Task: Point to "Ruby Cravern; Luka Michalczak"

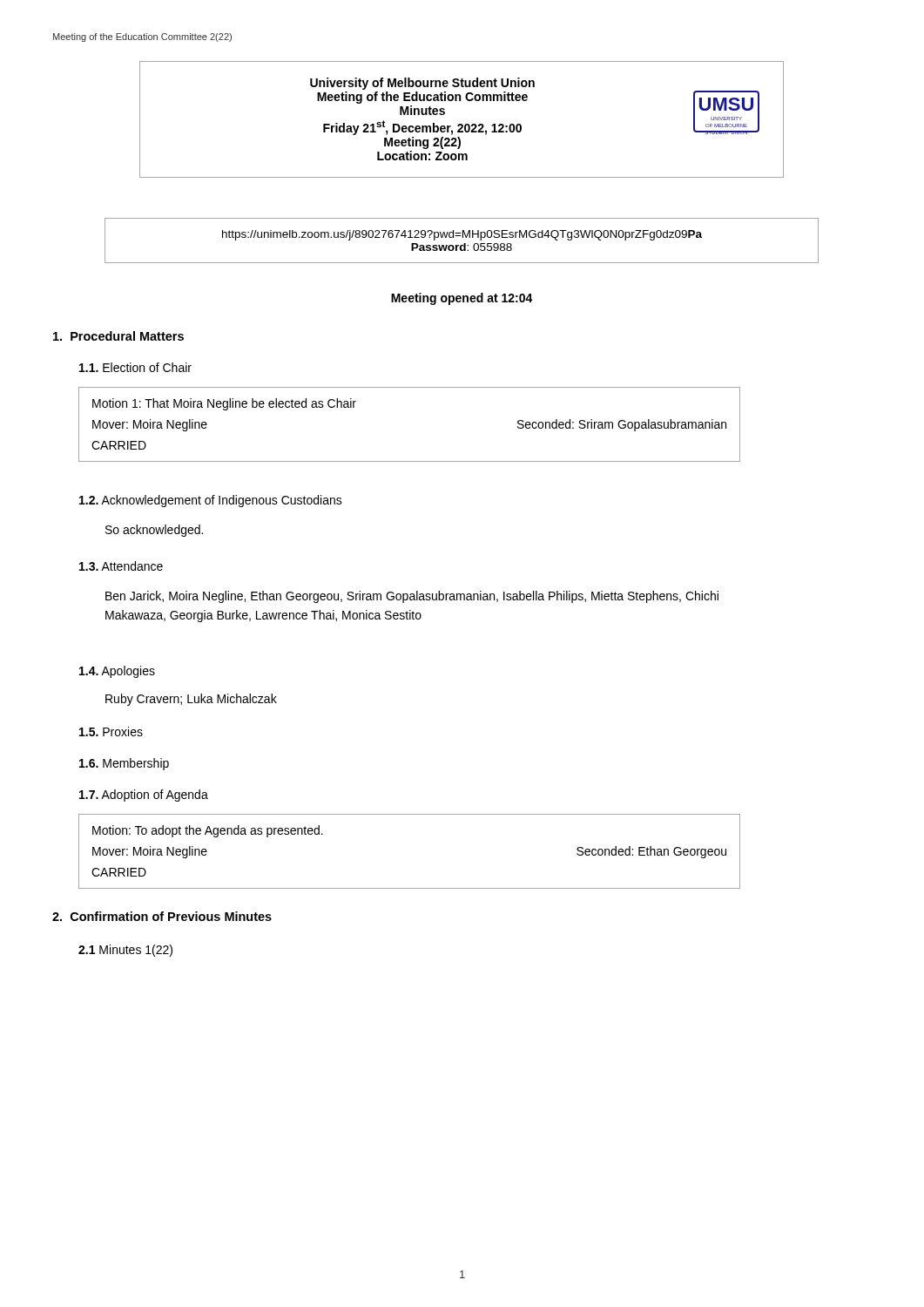Action: (191, 699)
